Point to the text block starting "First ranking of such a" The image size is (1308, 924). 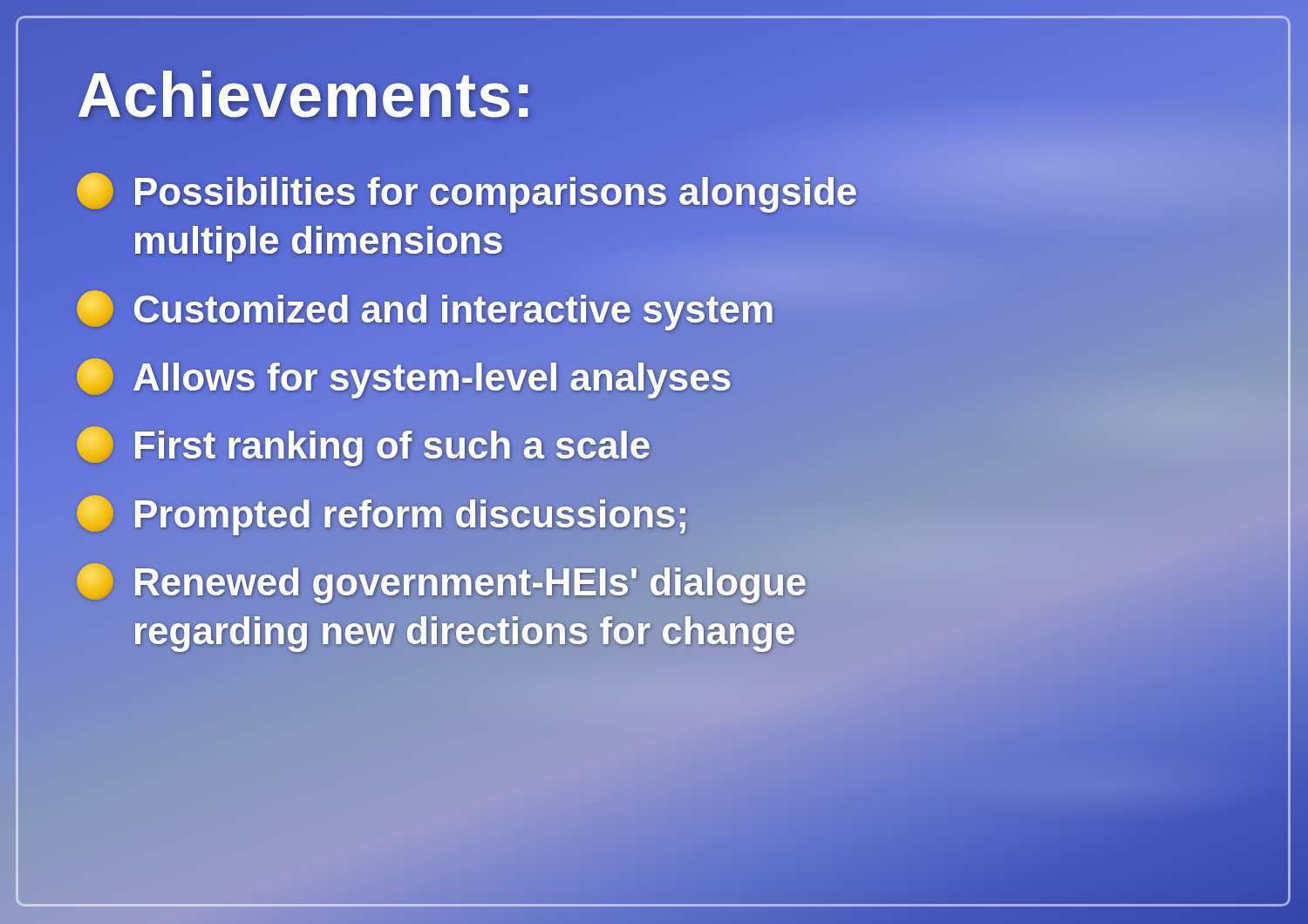(x=653, y=446)
